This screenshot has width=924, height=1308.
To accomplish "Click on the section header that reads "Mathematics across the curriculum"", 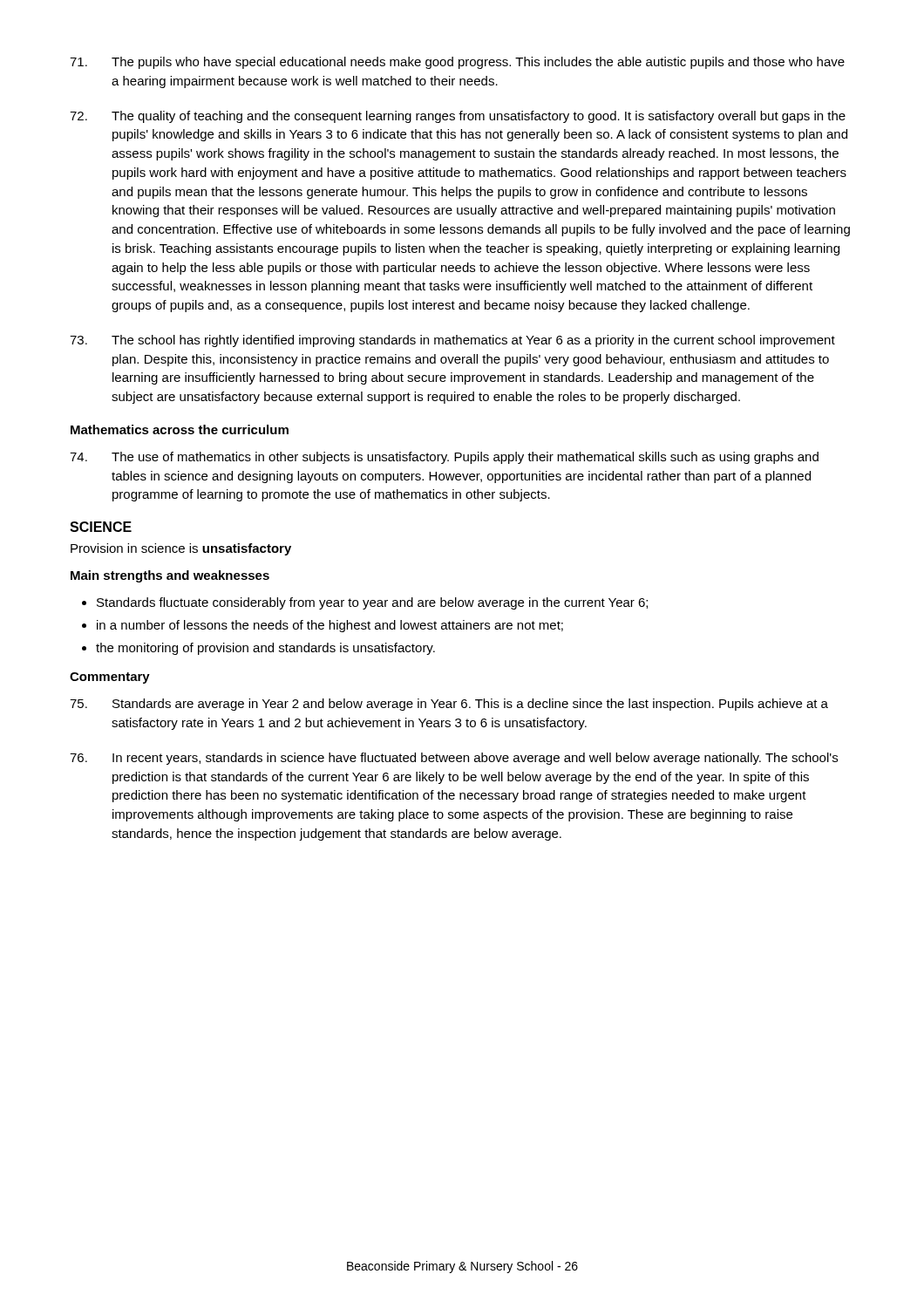I will (179, 429).
